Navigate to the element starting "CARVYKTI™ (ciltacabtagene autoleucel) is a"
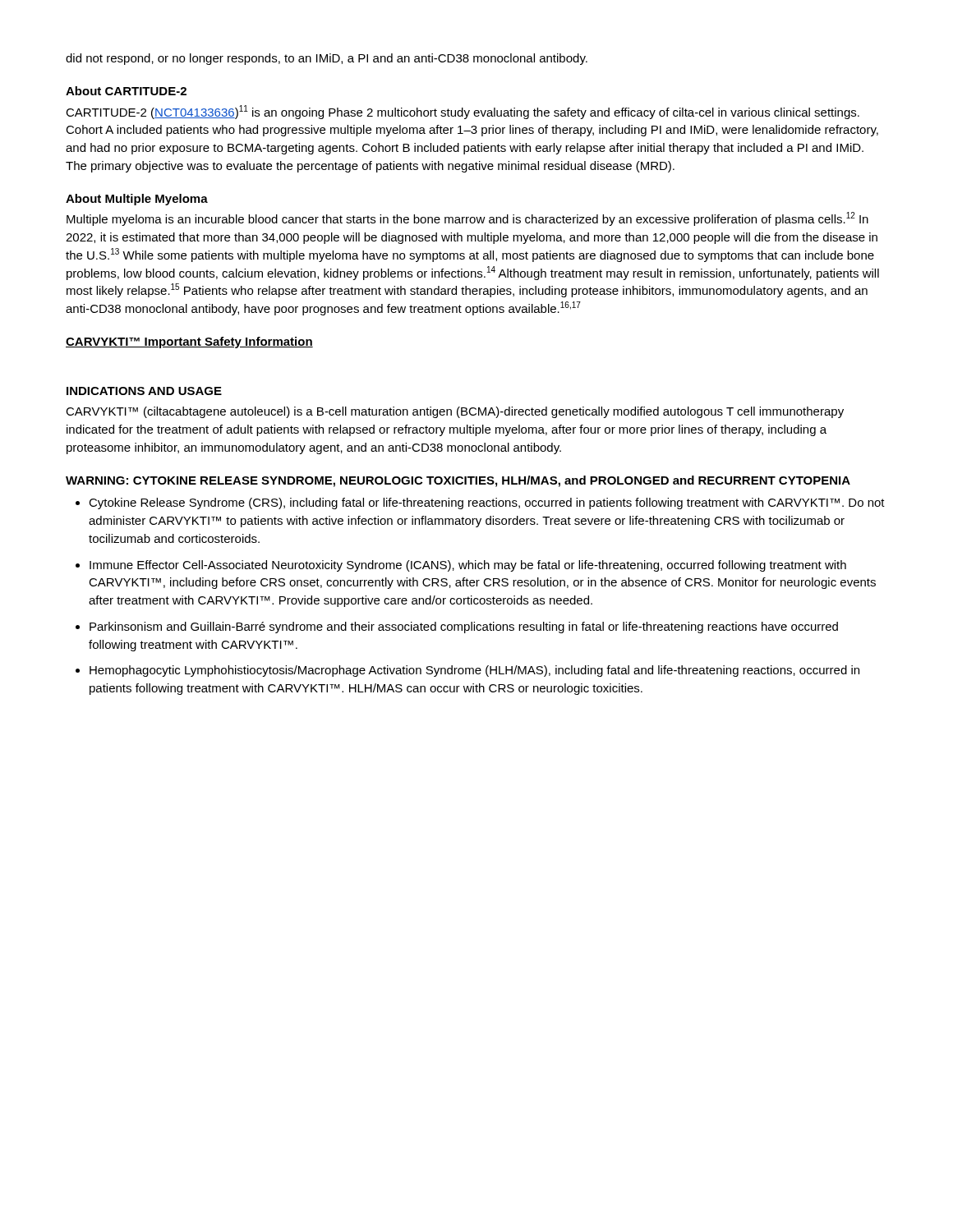The height and width of the screenshot is (1232, 953). (x=455, y=429)
